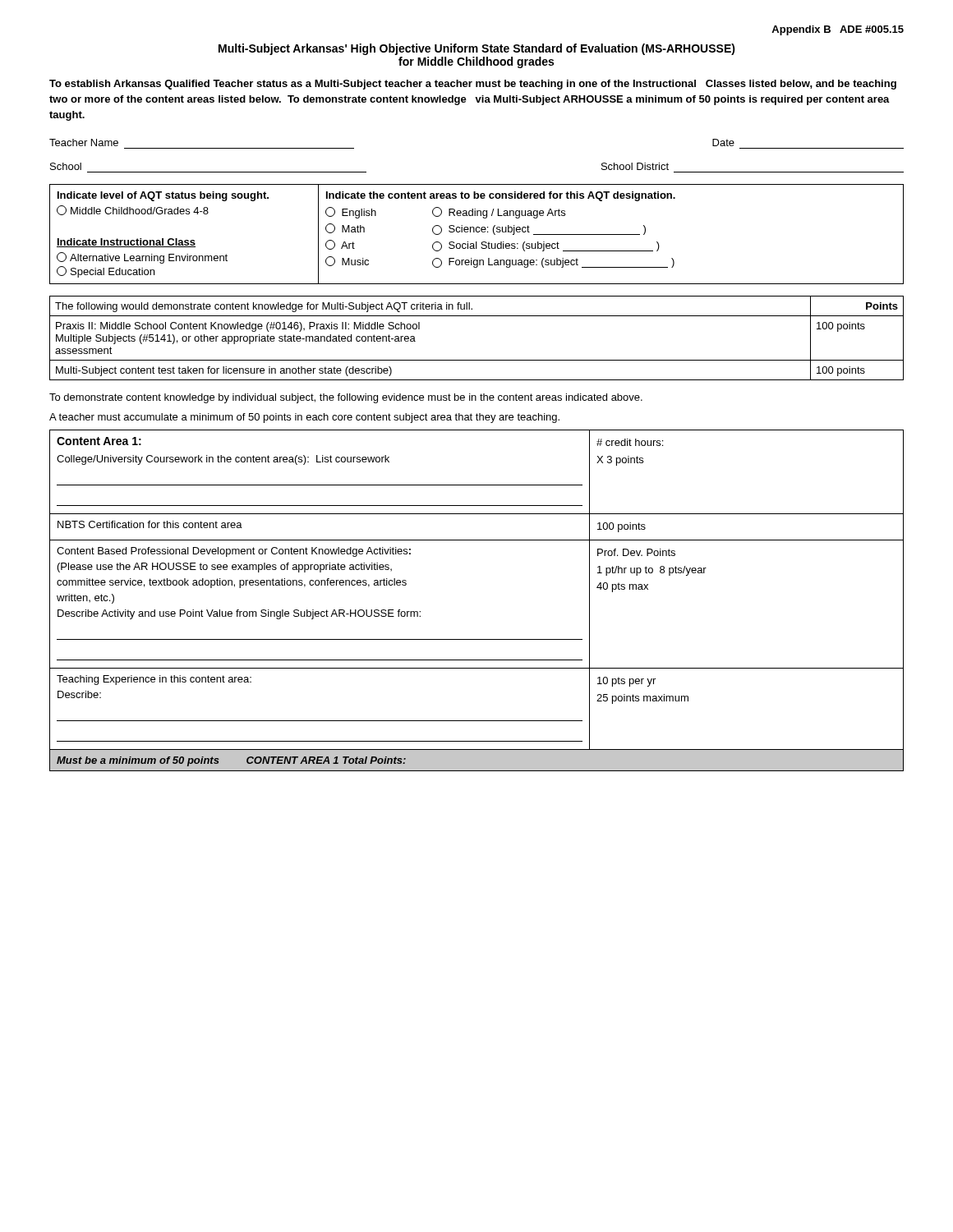Screen dimensions: 1232x953
Task: Find the table that mentions "Indicate level of"
Action: tap(476, 234)
